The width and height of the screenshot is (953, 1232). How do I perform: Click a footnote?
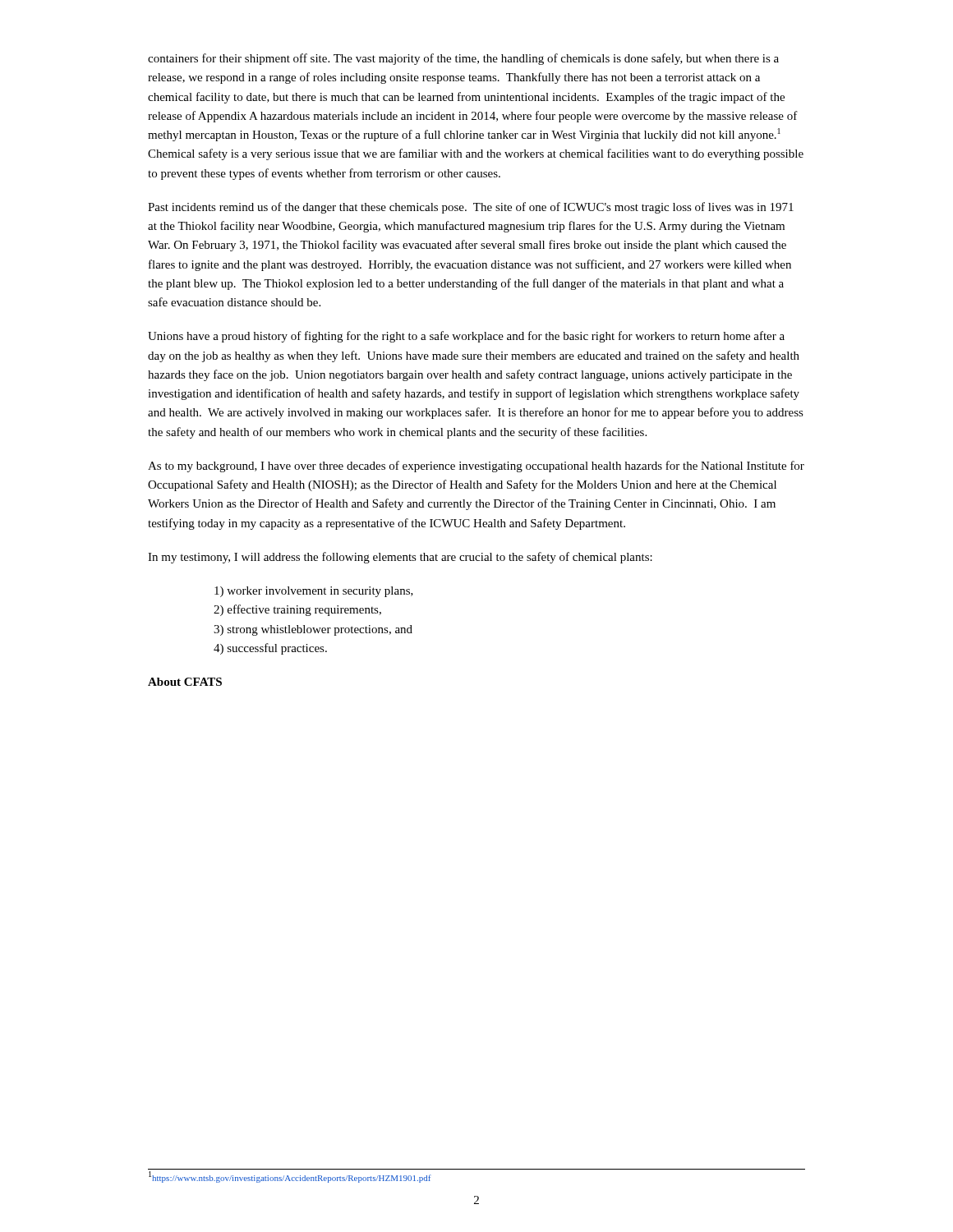(x=289, y=1176)
